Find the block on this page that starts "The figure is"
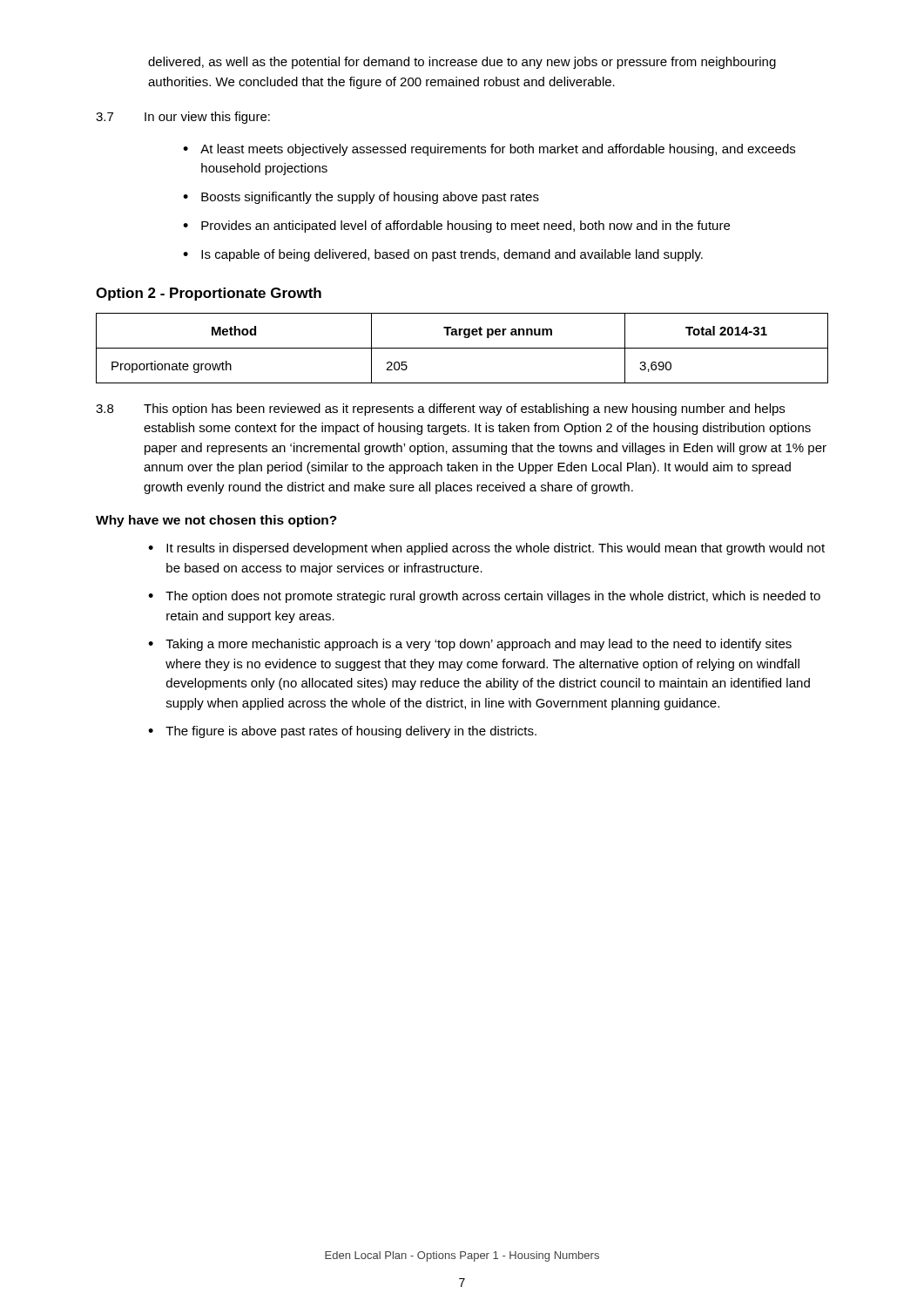Viewport: 924px width, 1307px height. click(x=352, y=731)
